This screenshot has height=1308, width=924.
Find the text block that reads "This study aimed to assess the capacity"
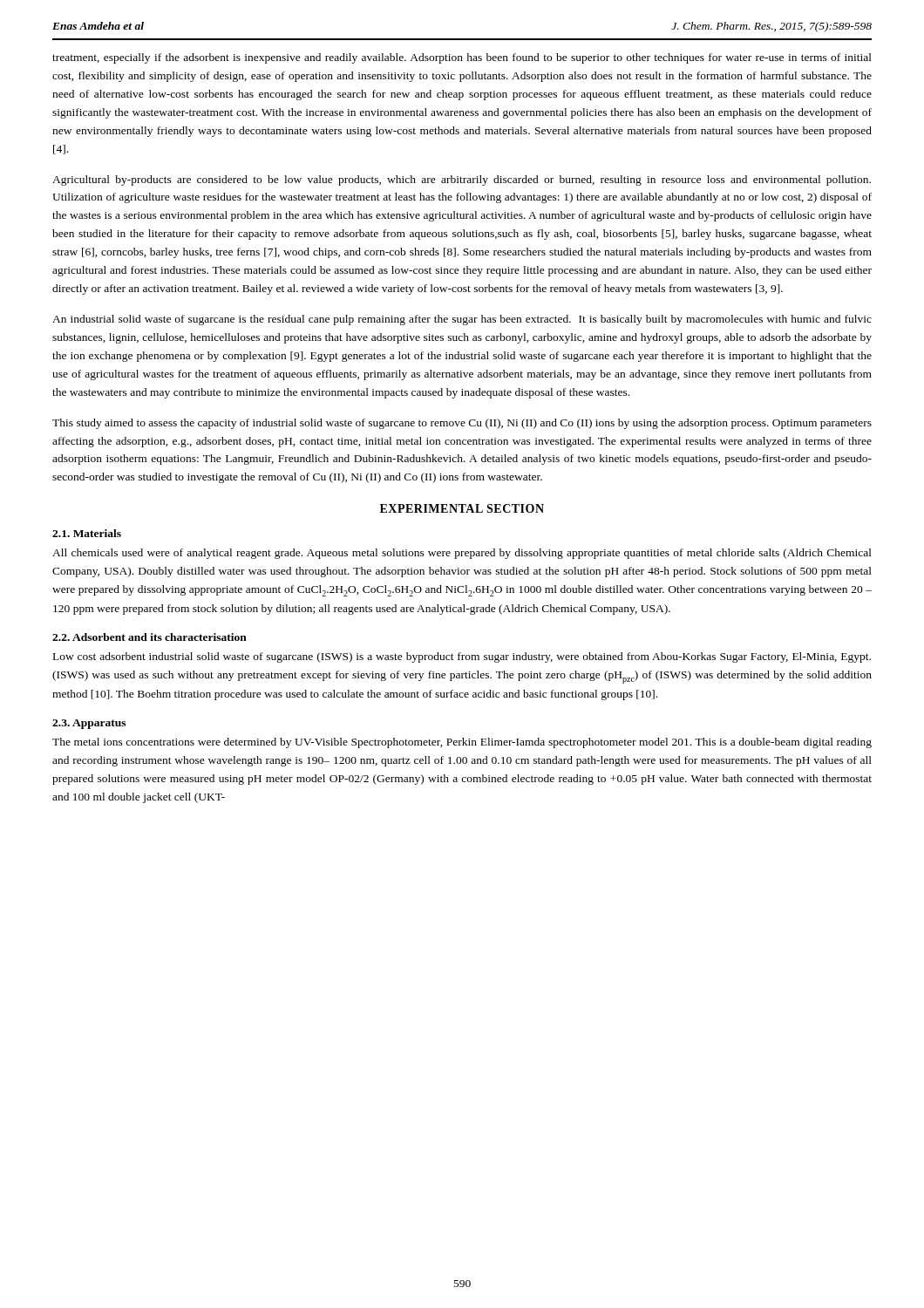(x=462, y=449)
